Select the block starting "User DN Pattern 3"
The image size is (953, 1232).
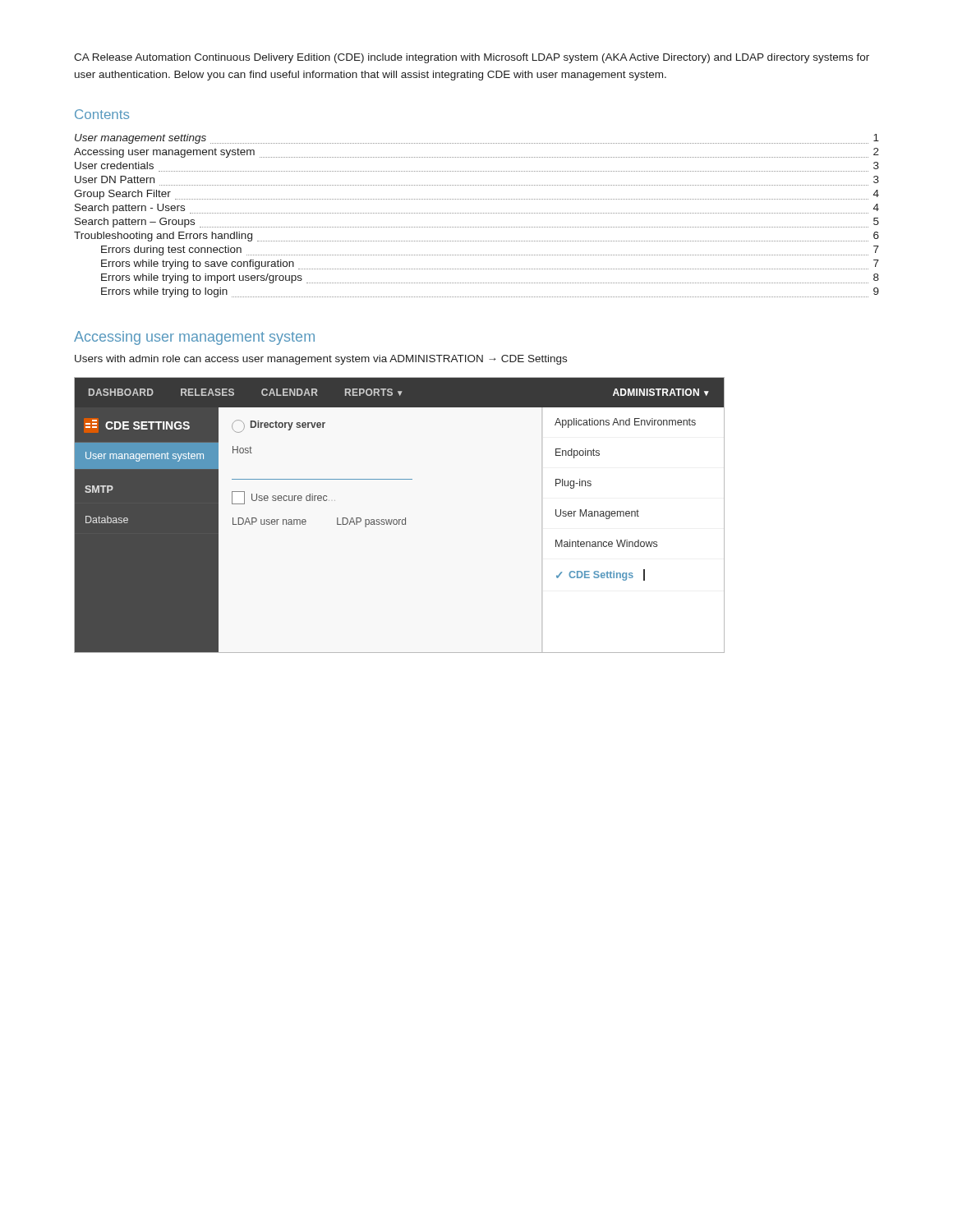[x=476, y=179]
